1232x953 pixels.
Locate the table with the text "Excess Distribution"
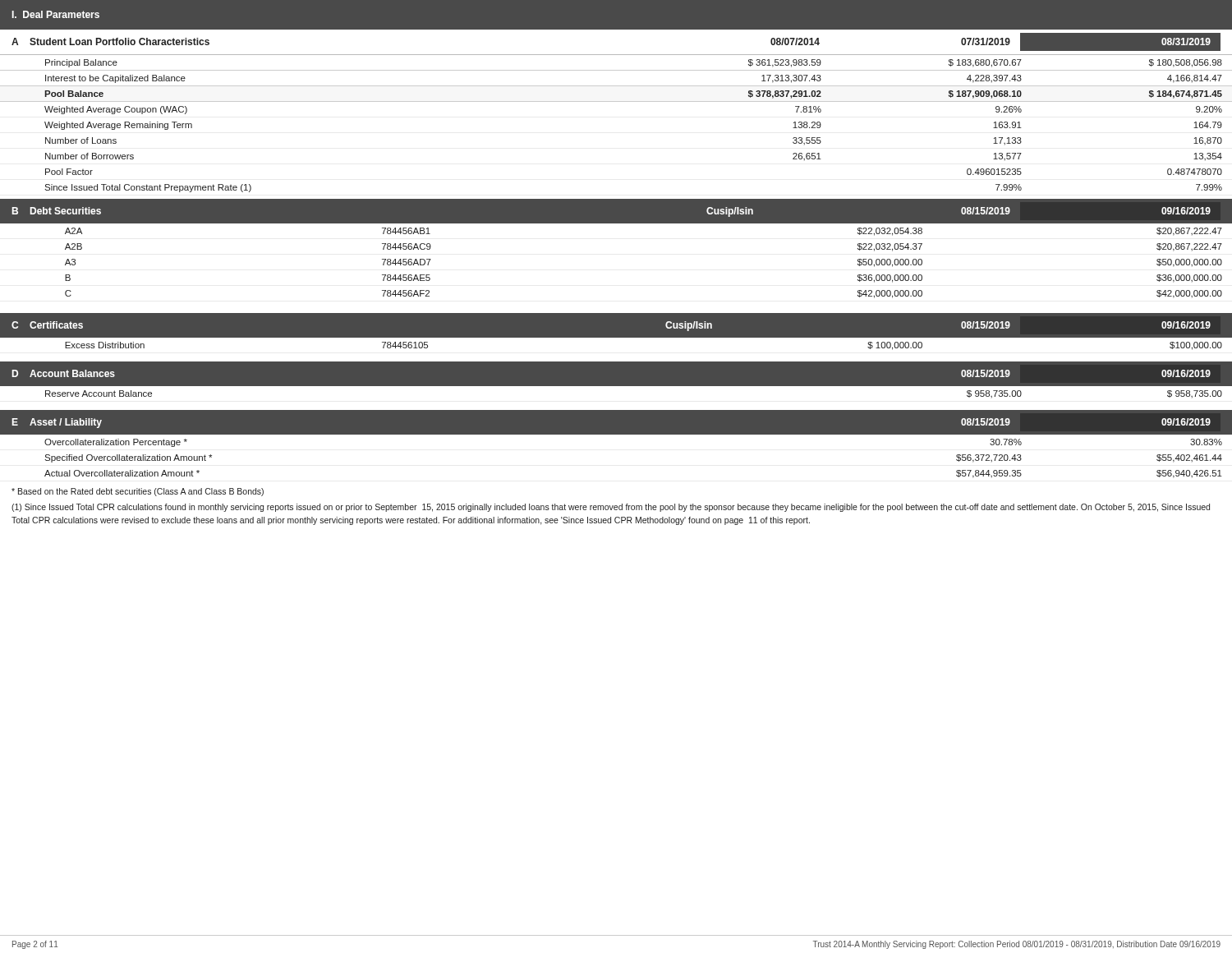(x=616, y=349)
